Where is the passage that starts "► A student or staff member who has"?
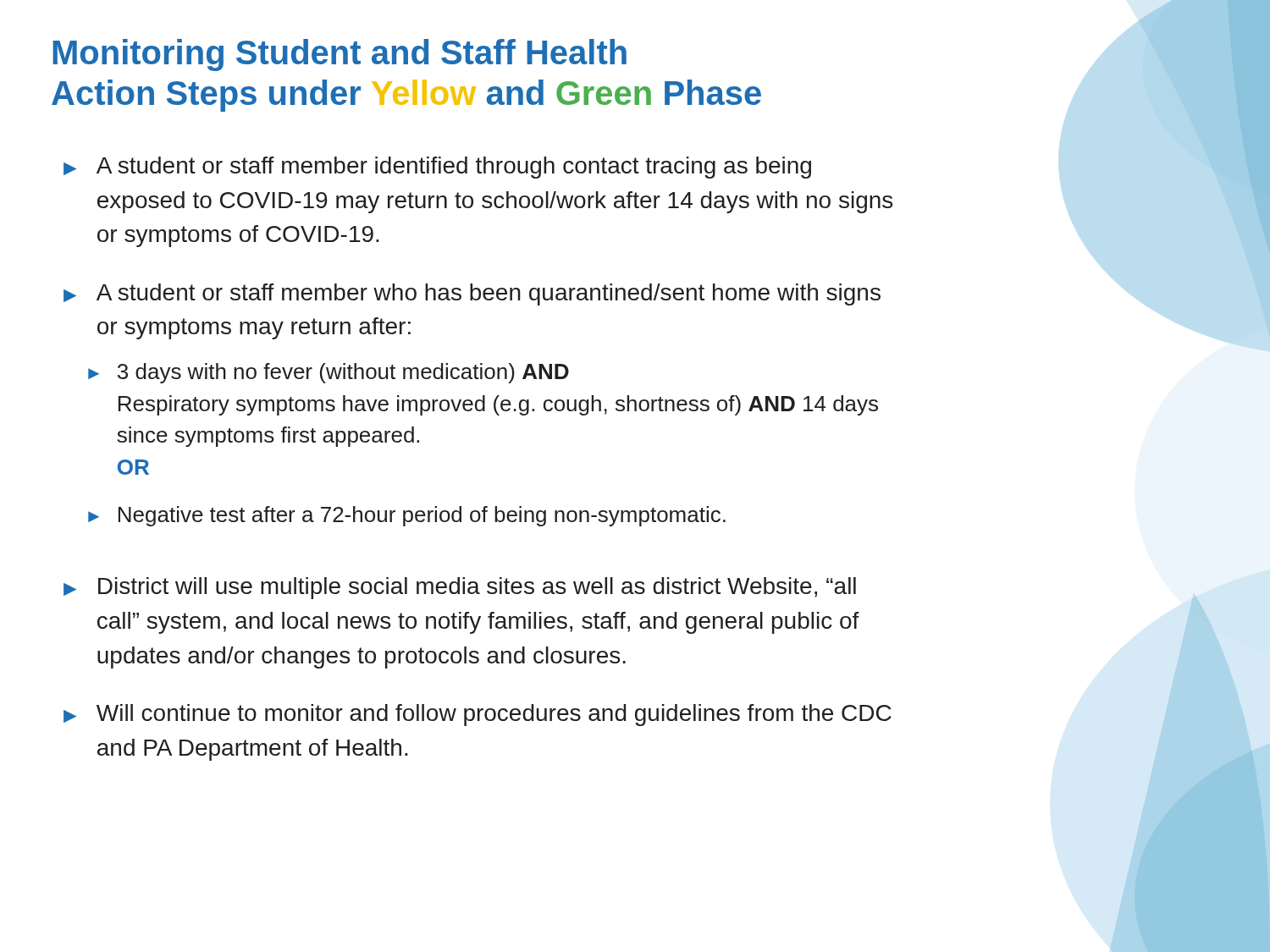Viewport: 1270px width, 952px height. point(483,411)
